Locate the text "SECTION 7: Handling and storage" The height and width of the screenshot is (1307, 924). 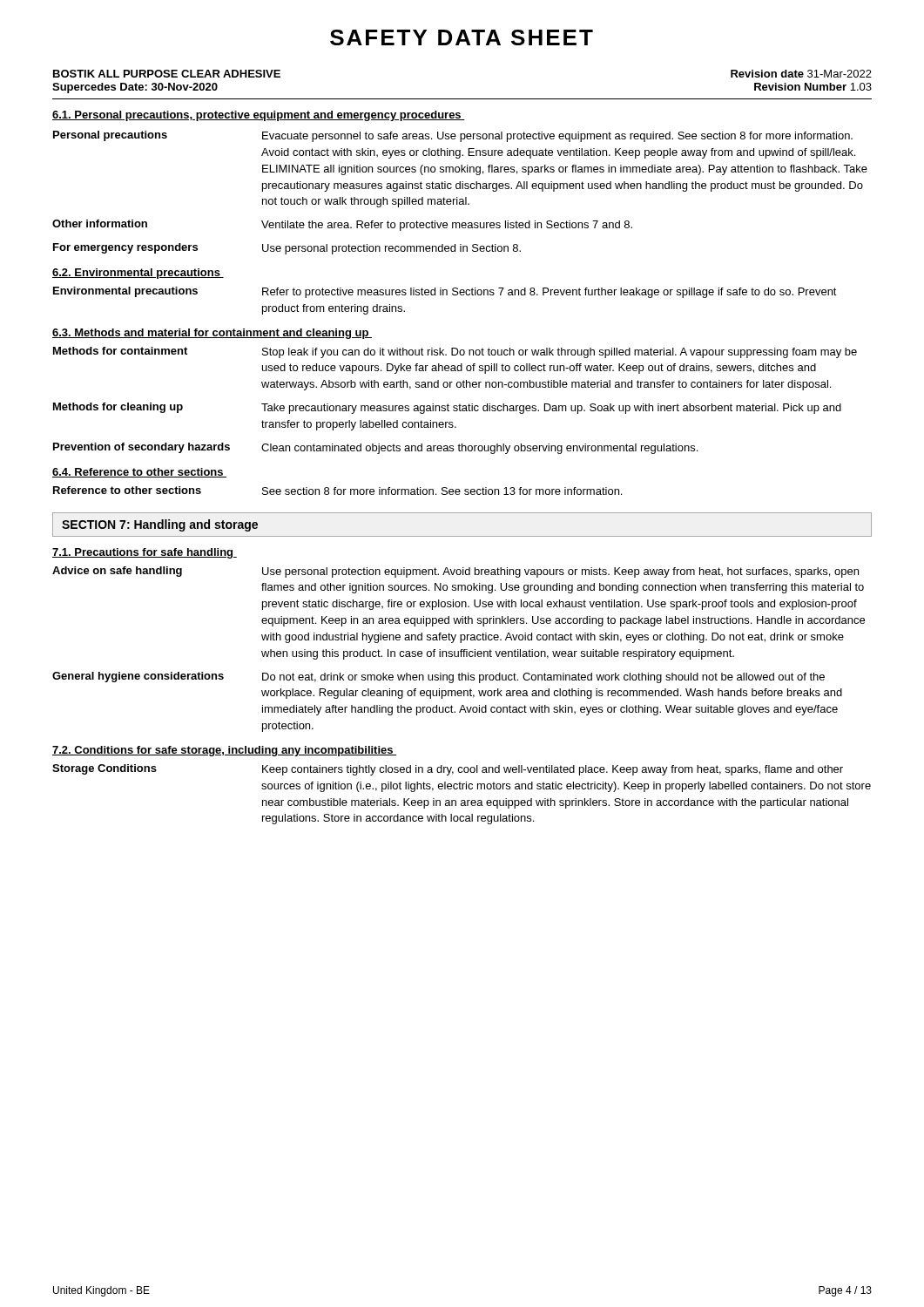pos(160,524)
